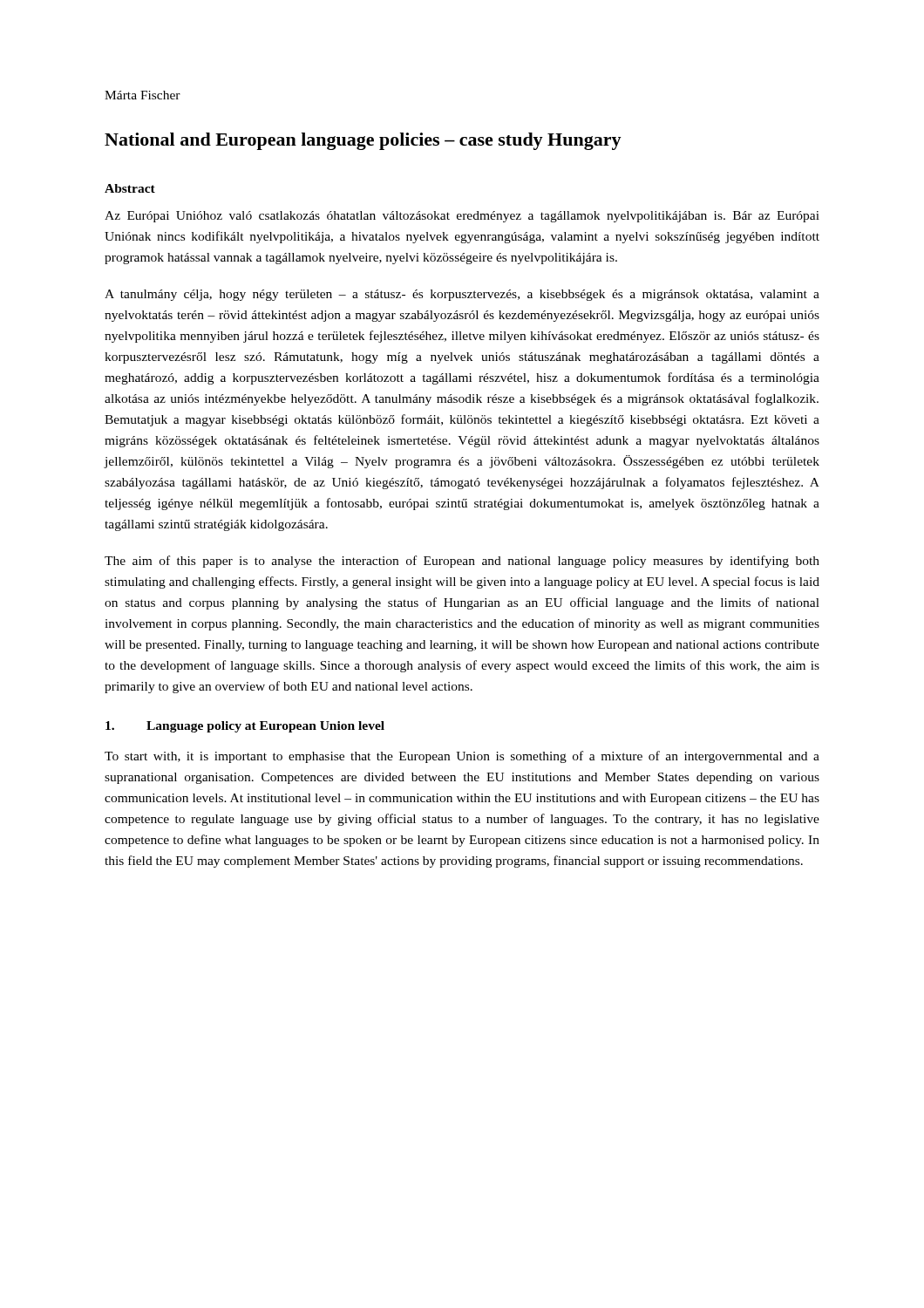This screenshot has width=924, height=1308.
Task: Find the title on this page that starts "National and European language policies – case"
Action: pos(363,139)
